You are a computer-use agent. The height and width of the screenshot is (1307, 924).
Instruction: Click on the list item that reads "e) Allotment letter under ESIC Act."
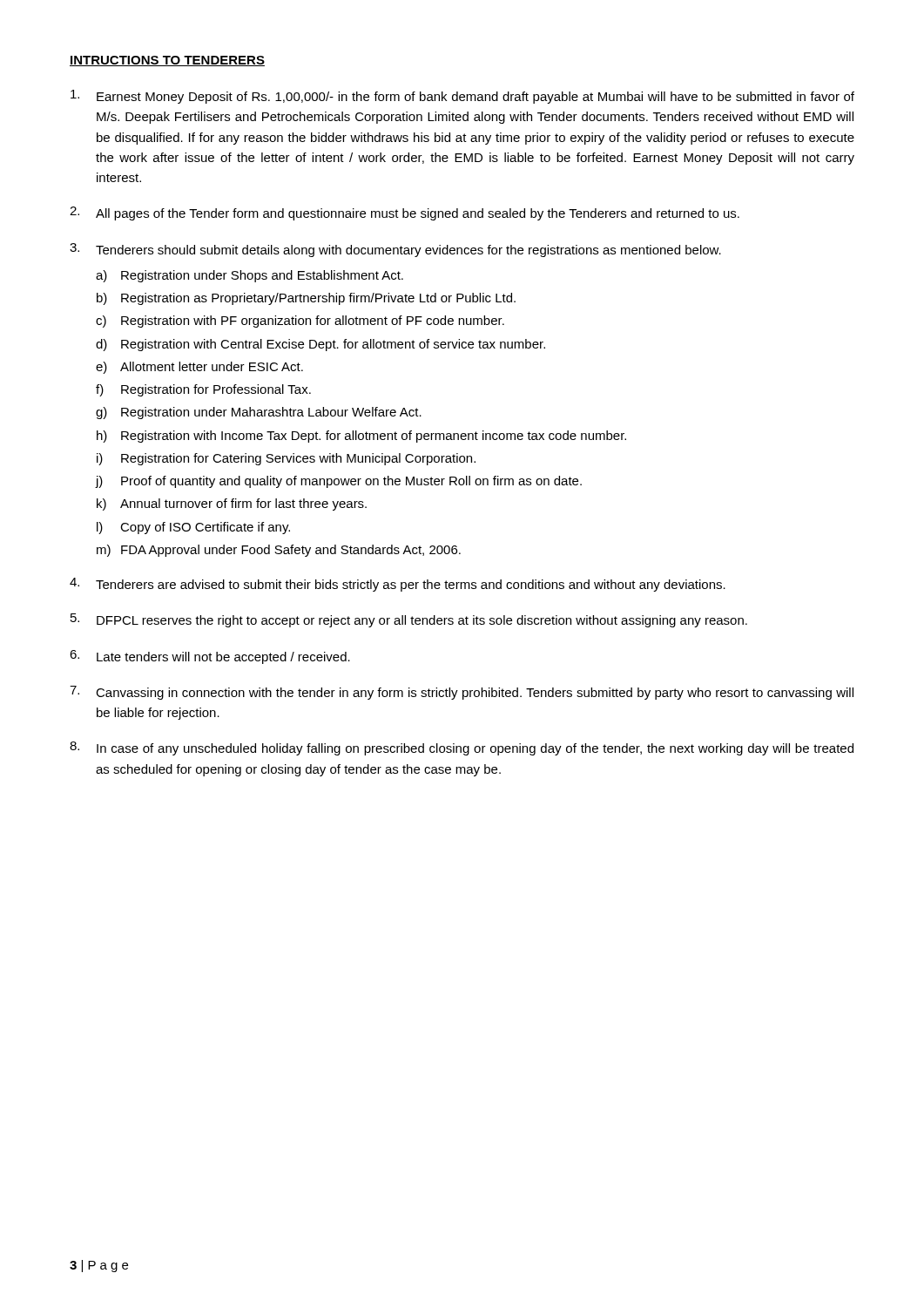click(199, 368)
